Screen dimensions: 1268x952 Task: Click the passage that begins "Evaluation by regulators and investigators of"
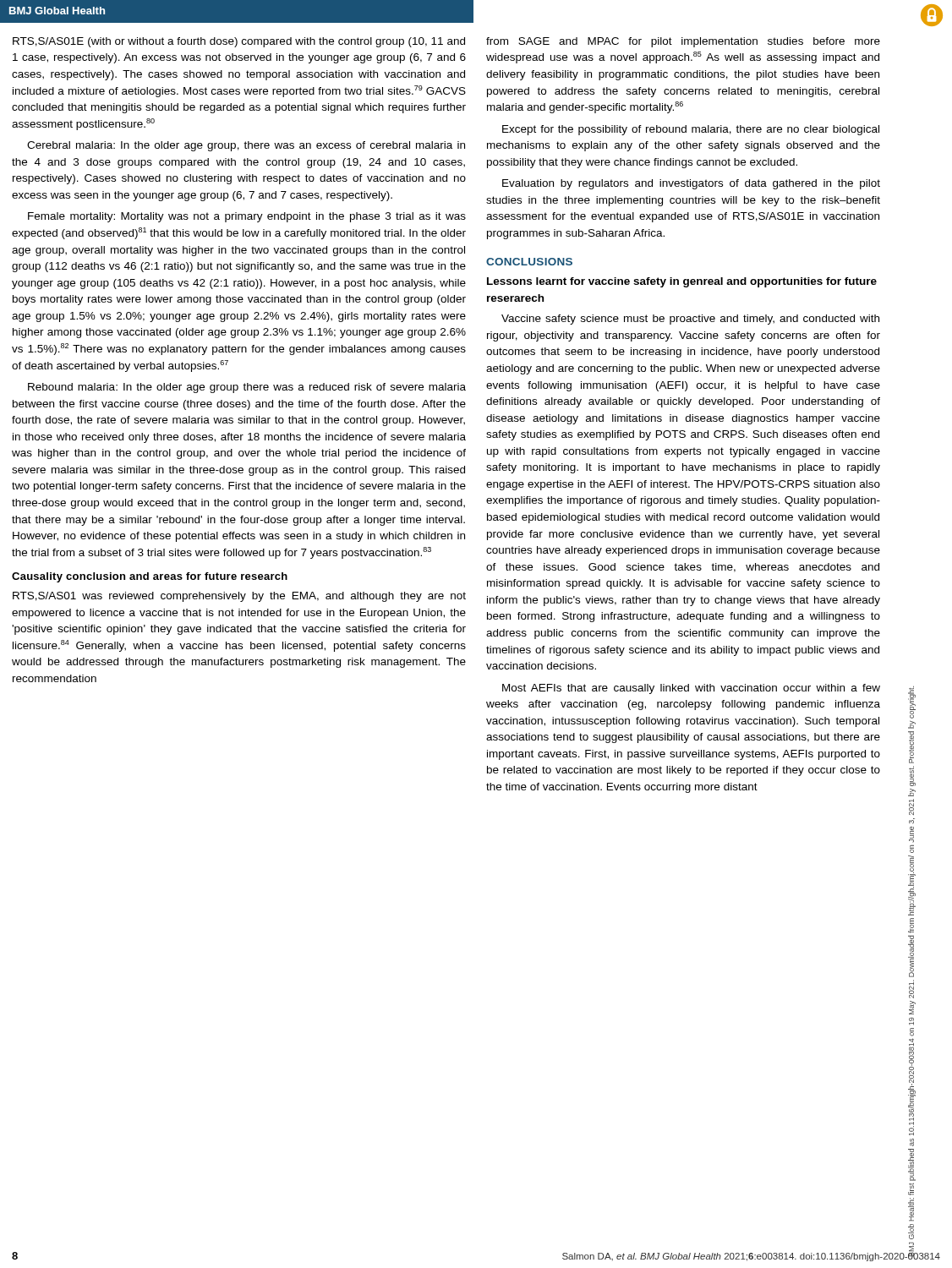(x=683, y=208)
